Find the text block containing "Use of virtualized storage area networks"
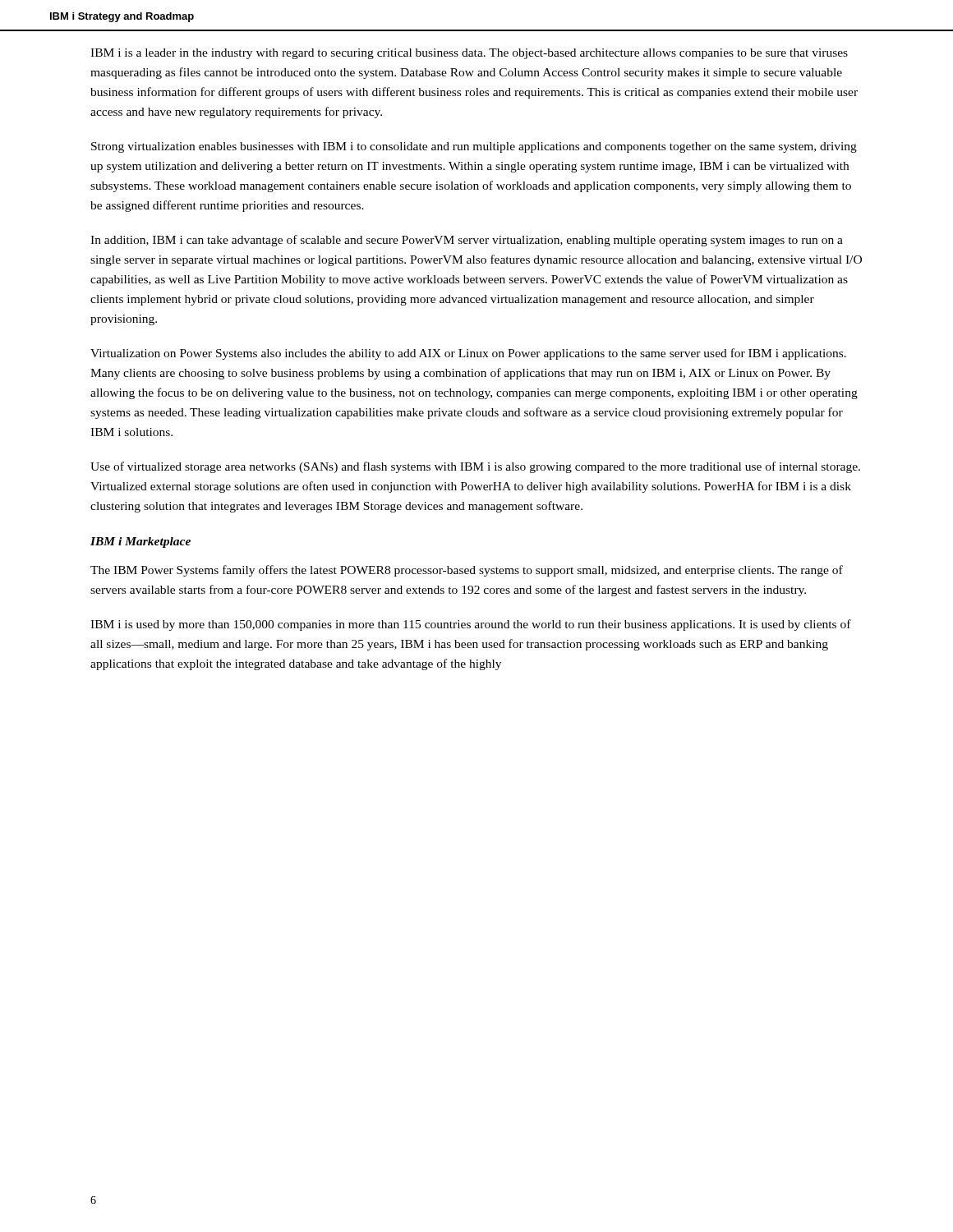Screen dimensions: 1232x953 click(x=476, y=486)
